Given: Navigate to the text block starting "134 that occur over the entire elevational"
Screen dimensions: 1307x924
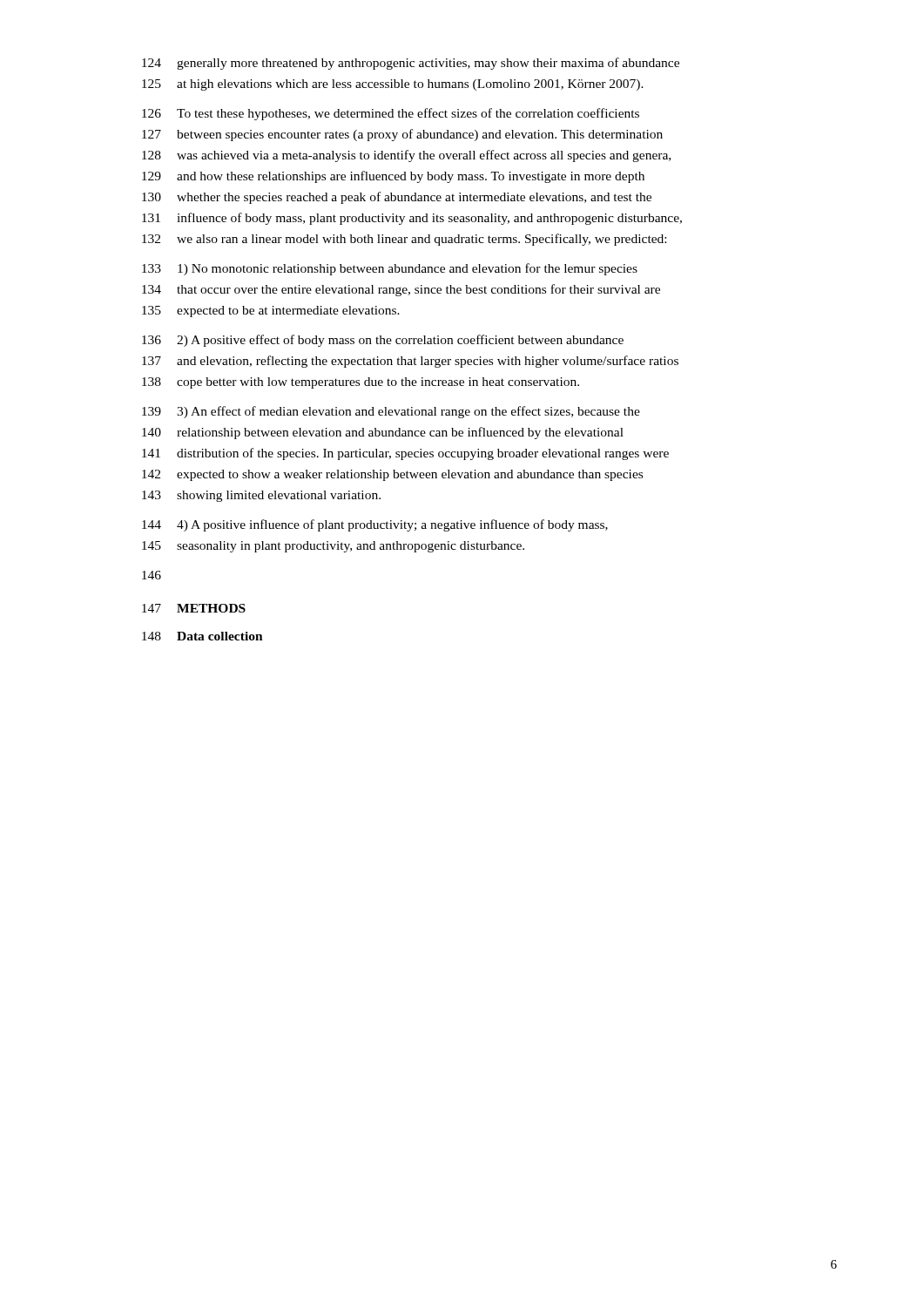Looking at the screenshot, I should click(x=475, y=289).
